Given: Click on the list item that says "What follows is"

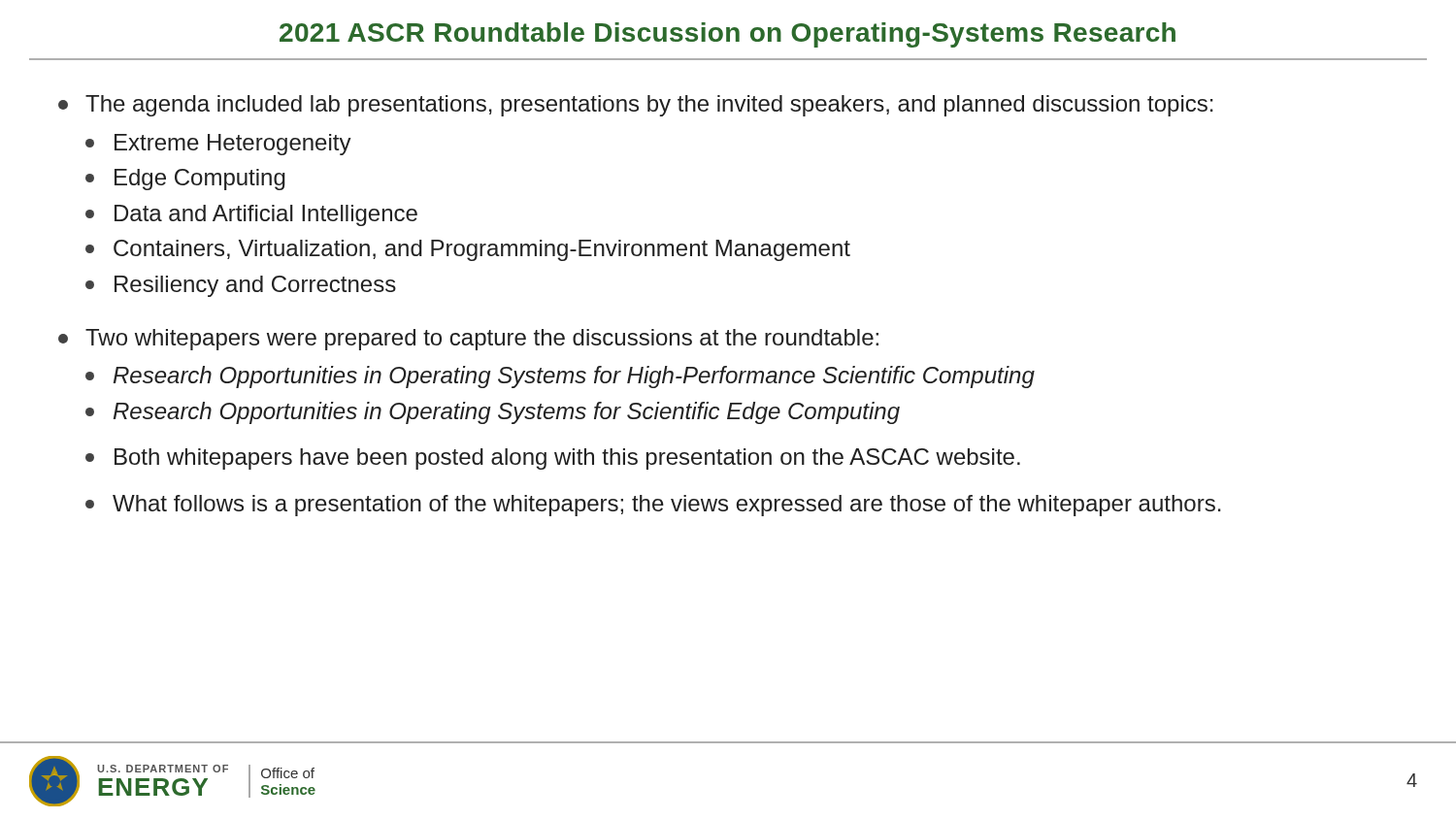Looking at the screenshot, I should (654, 503).
